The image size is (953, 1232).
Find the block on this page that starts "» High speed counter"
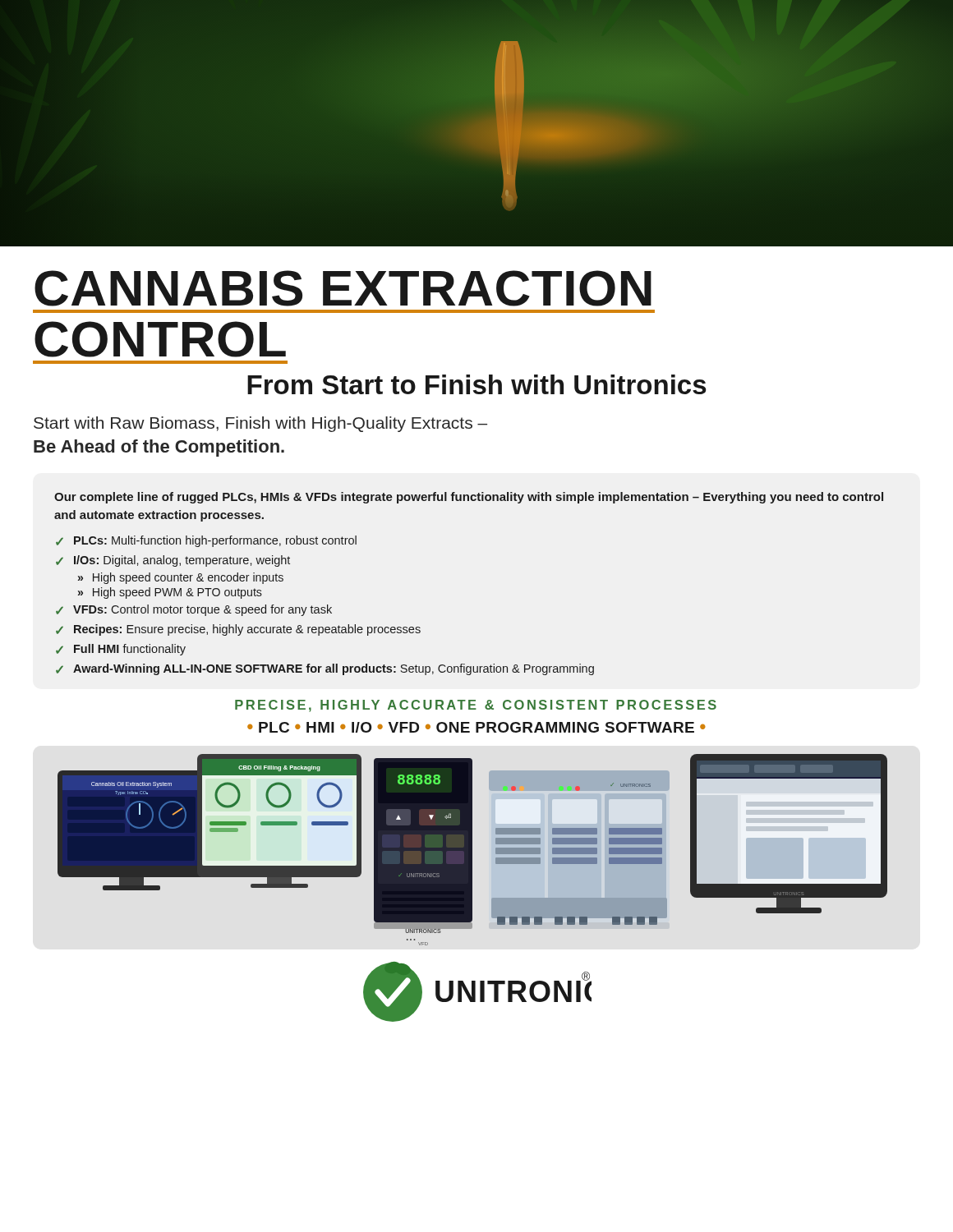coord(180,577)
